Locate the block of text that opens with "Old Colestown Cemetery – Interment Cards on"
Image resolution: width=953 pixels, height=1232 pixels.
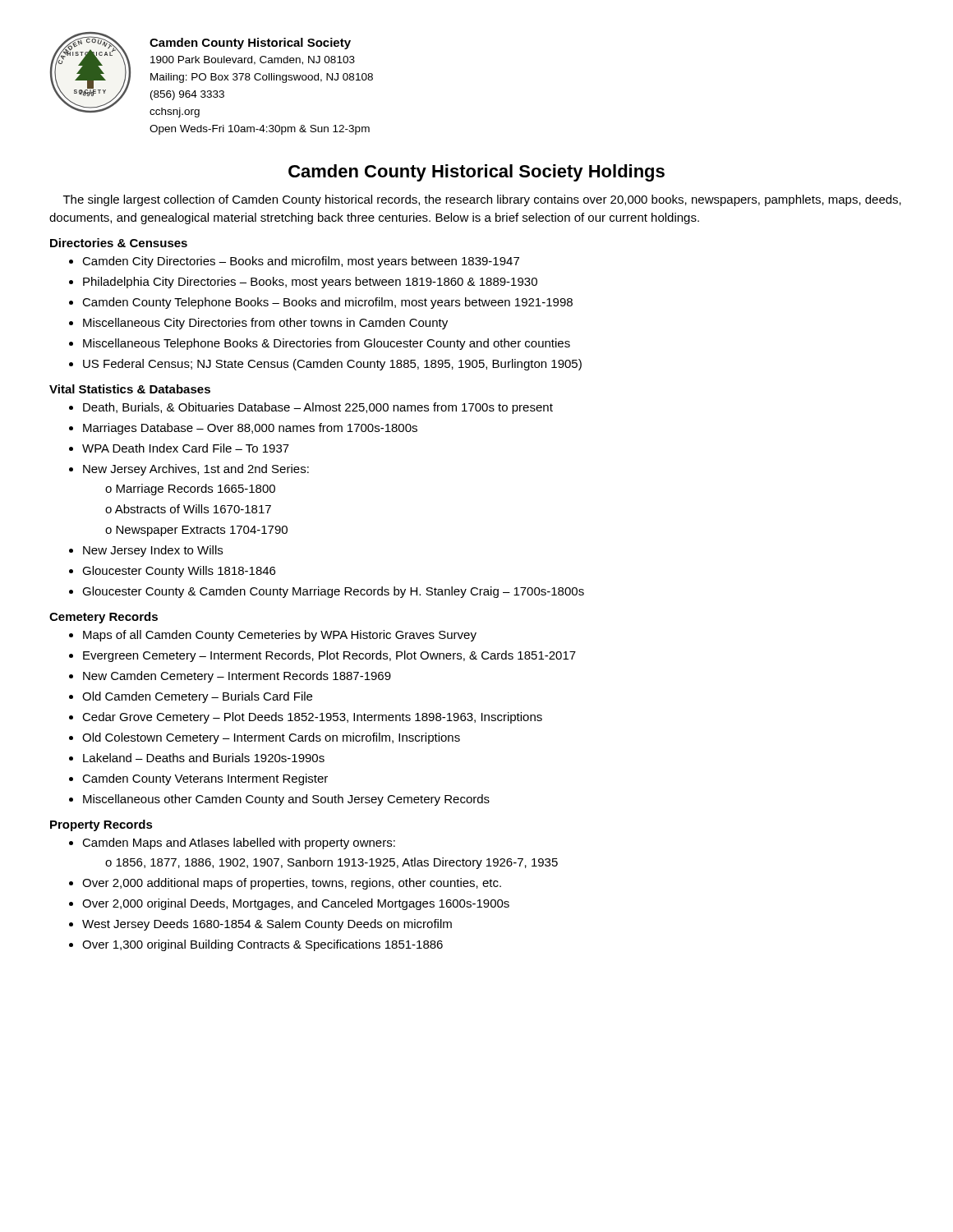tap(271, 737)
